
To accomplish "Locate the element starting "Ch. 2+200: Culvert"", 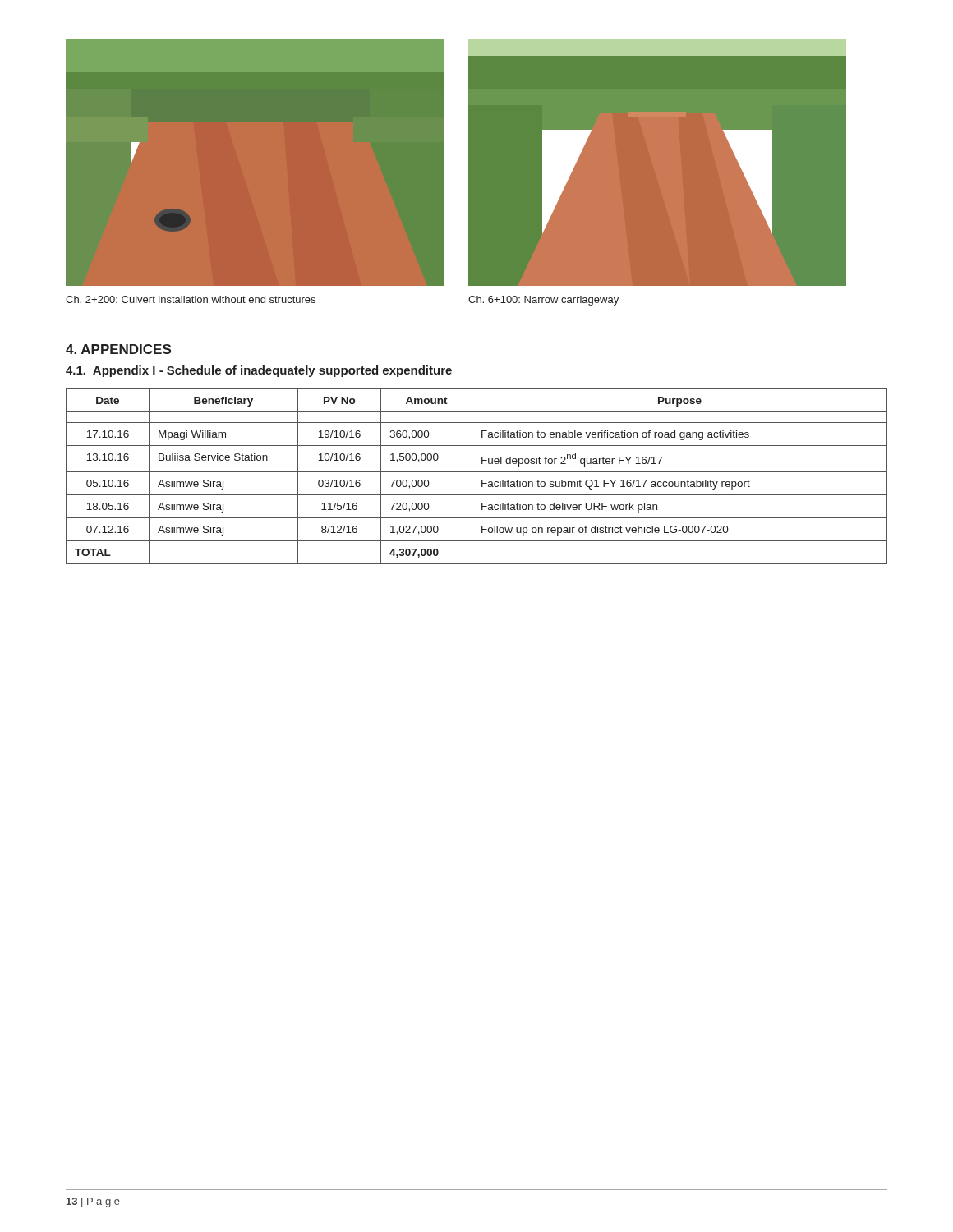I will click(x=191, y=299).
